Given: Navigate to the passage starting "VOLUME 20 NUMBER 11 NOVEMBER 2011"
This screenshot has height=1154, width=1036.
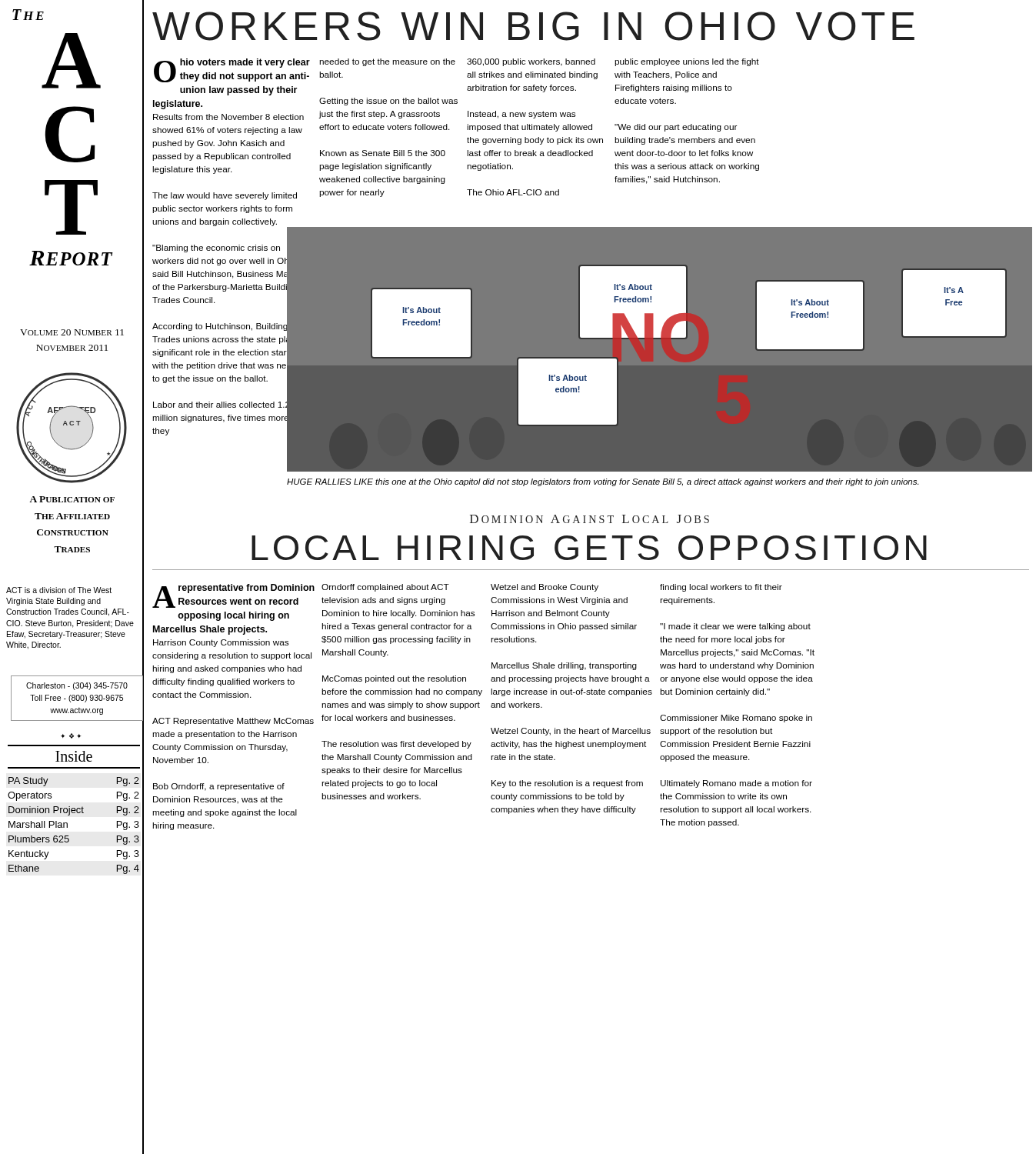Looking at the screenshot, I should [x=72, y=340].
